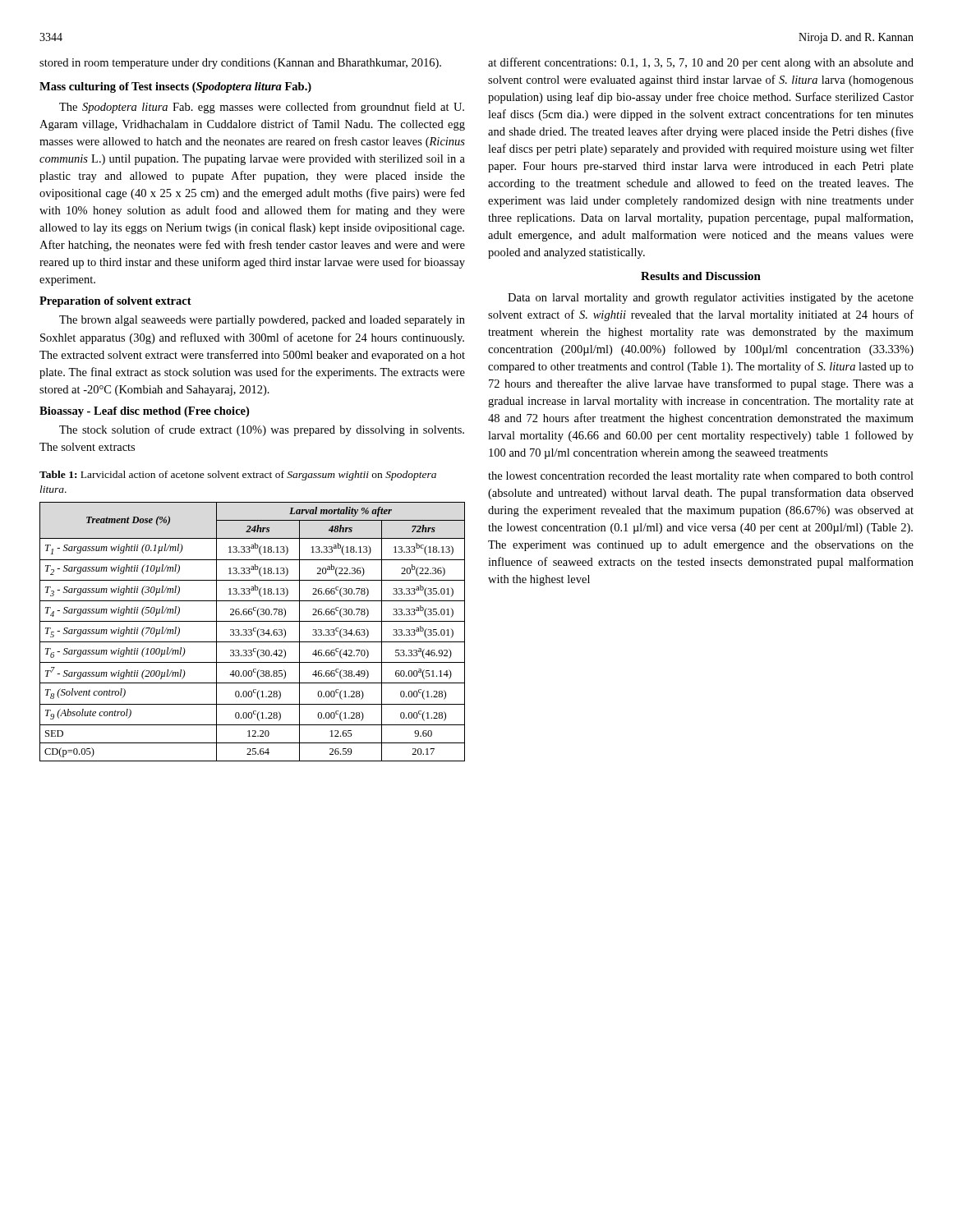The image size is (953, 1232).
Task: Find the block starting "Preparation of solvent extract"
Action: coord(115,301)
